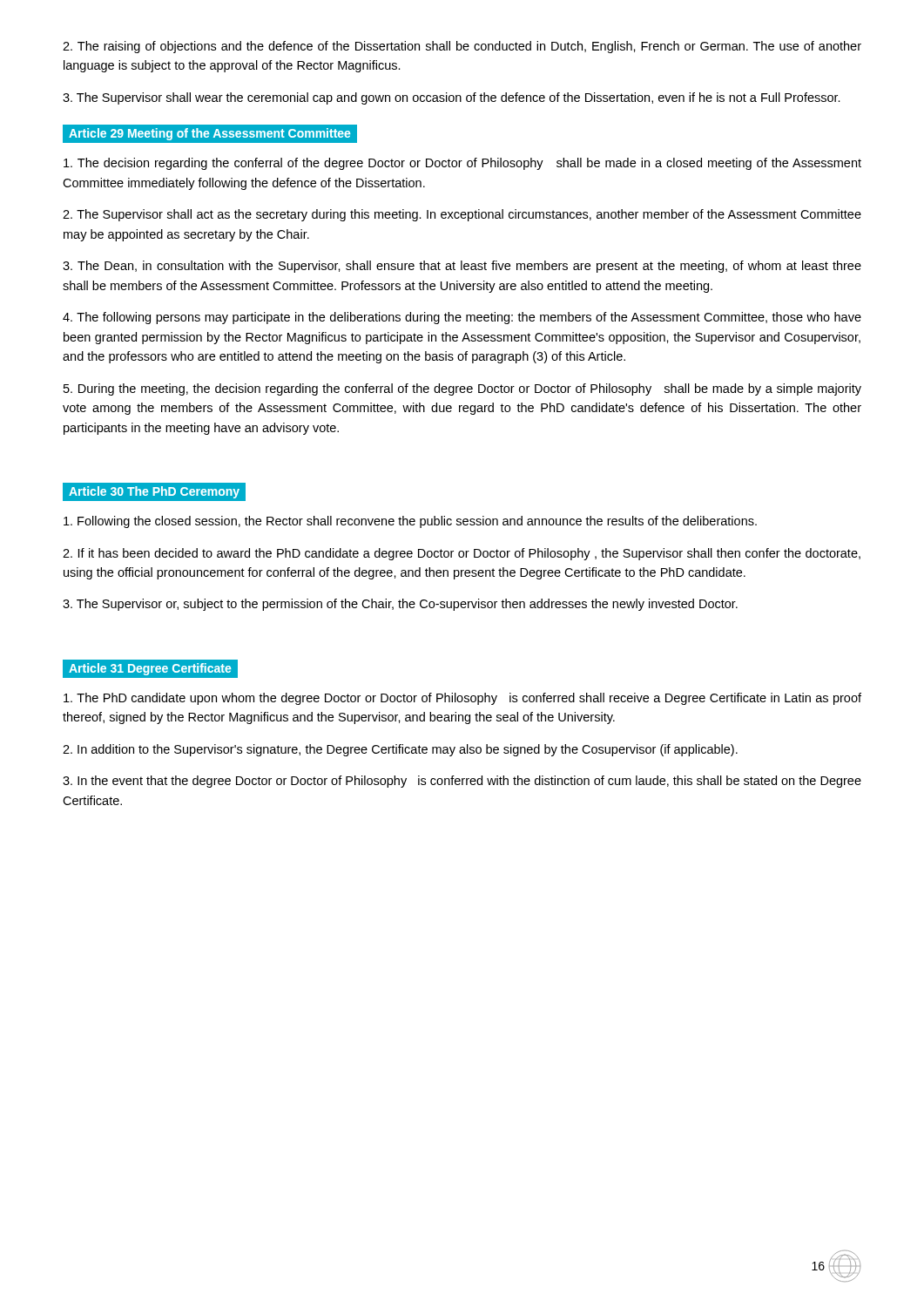
Task: Point to the block beginning "The decision regarding the conferral"
Action: pos(462,173)
